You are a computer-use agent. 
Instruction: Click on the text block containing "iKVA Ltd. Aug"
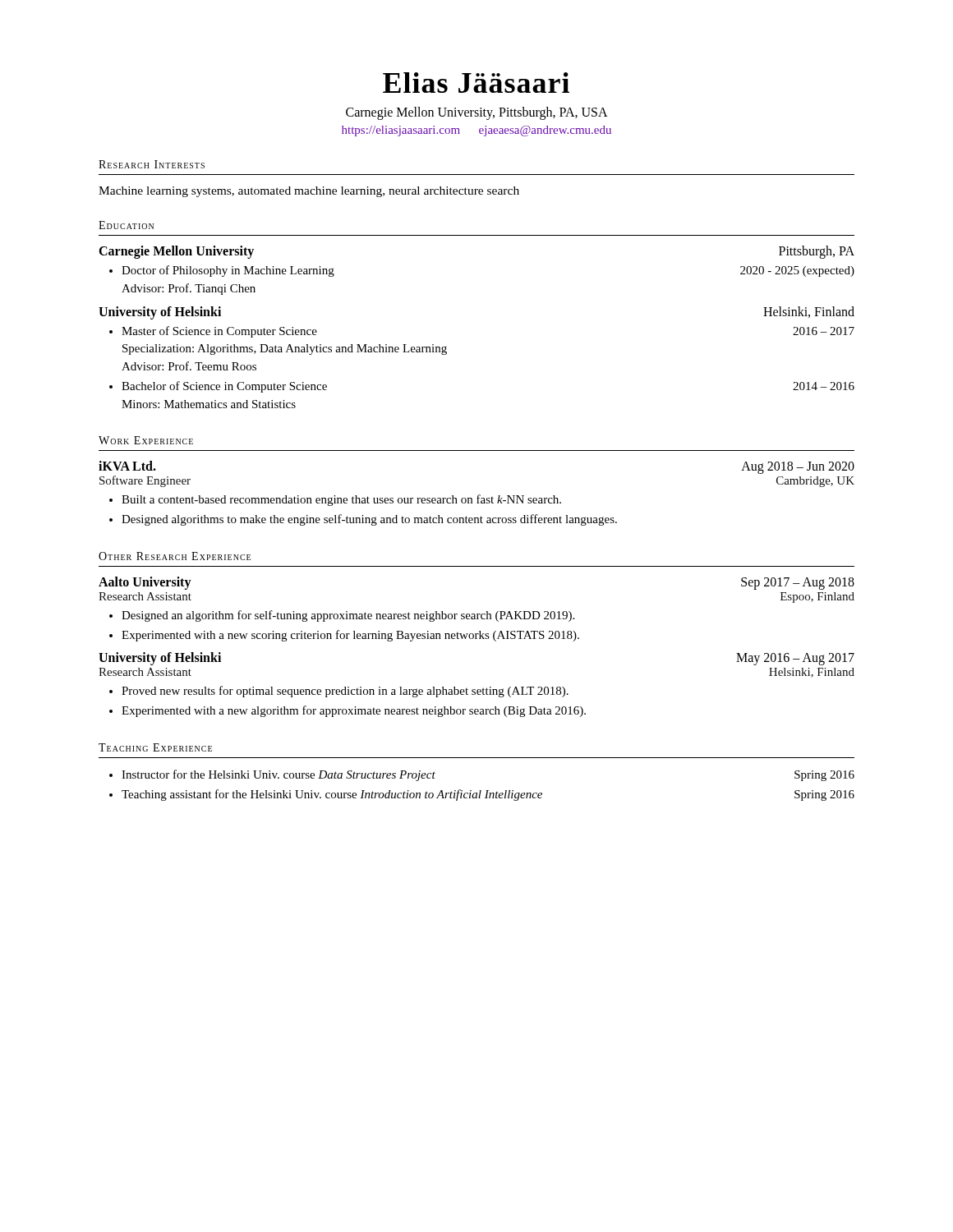(x=135, y=467)
